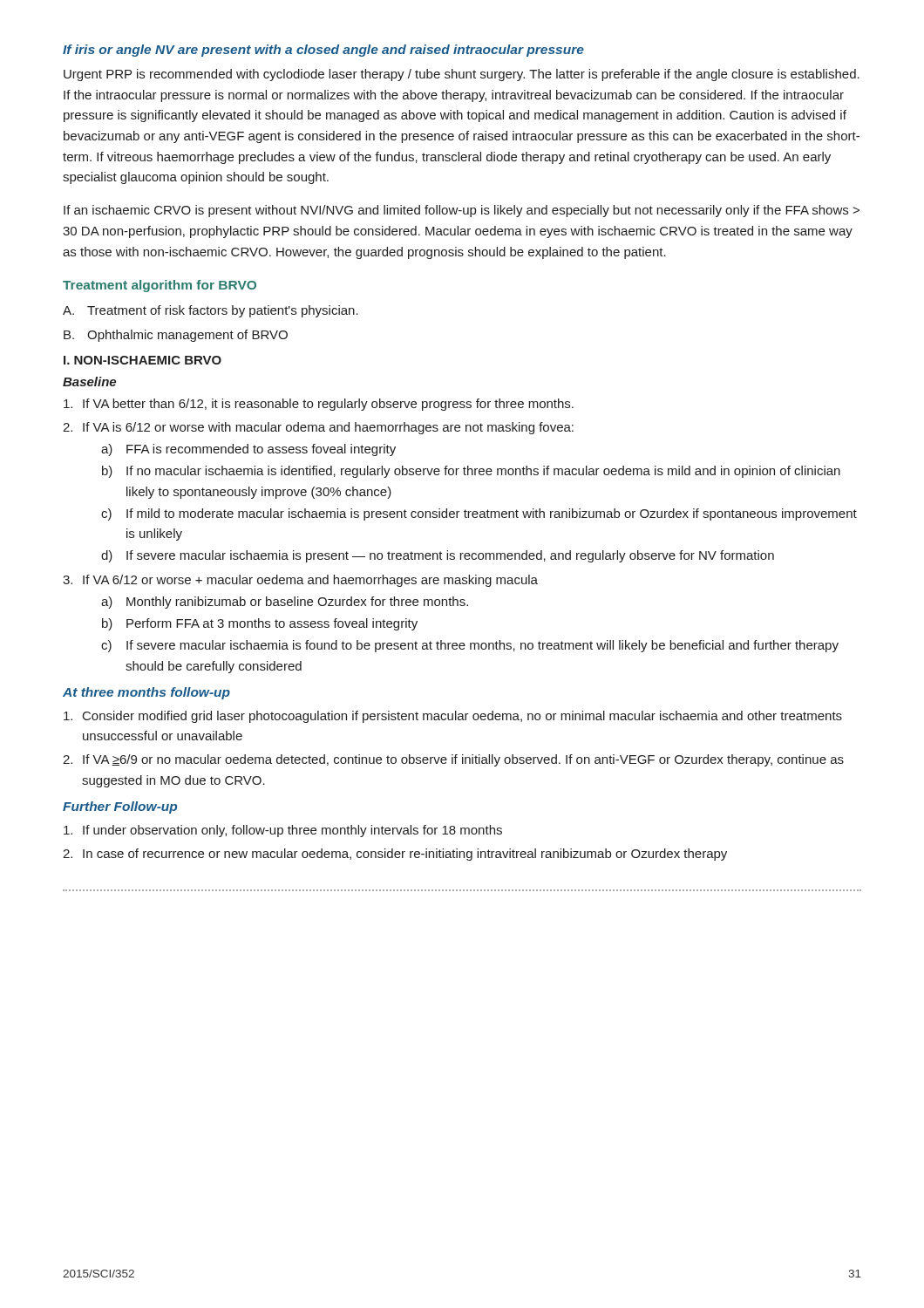Image resolution: width=924 pixels, height=1308 pixels.
Task: Select the region starting "If under observation"
Action: (283, 830)
